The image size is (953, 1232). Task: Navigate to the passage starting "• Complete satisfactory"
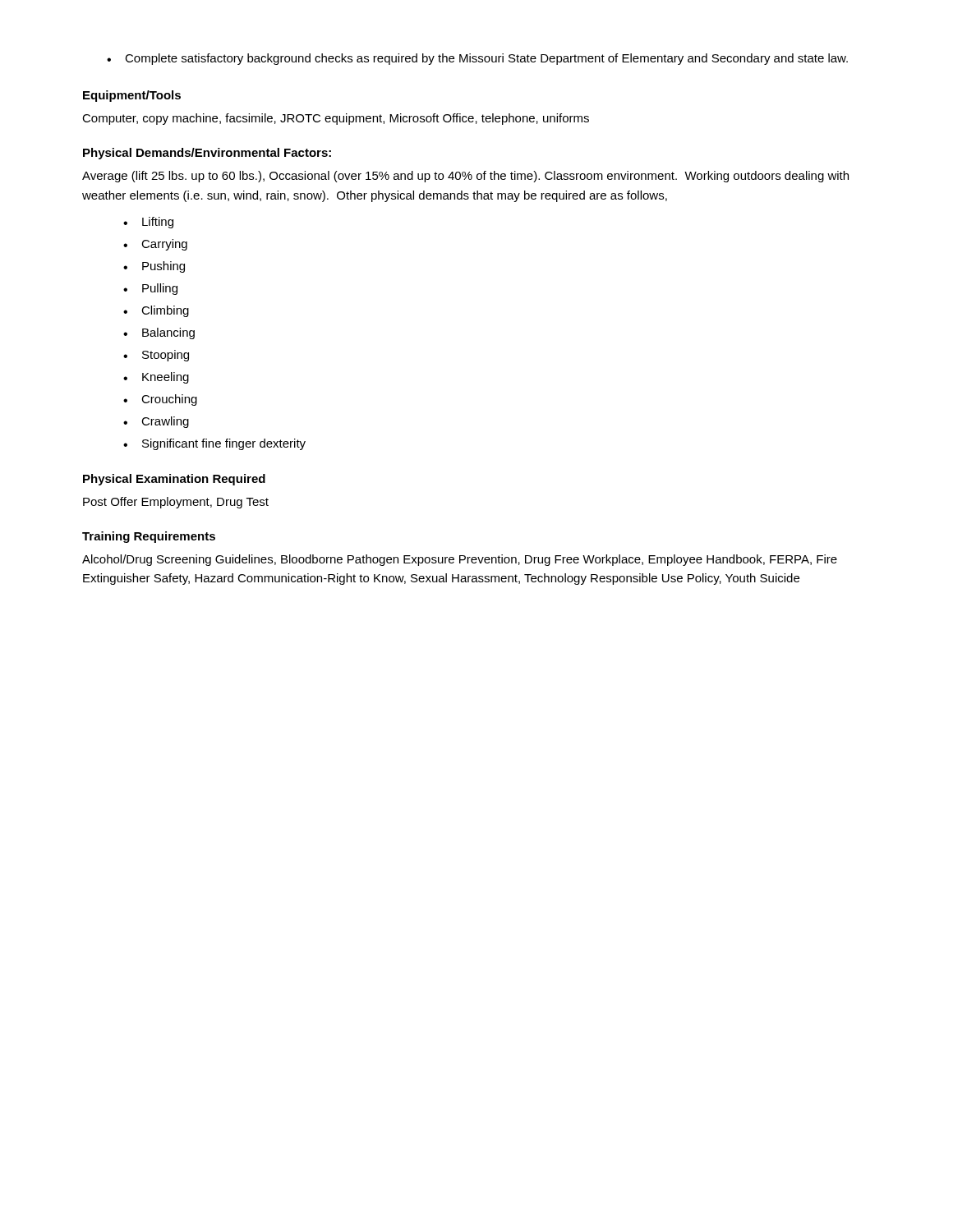click(x=478, y=60)
